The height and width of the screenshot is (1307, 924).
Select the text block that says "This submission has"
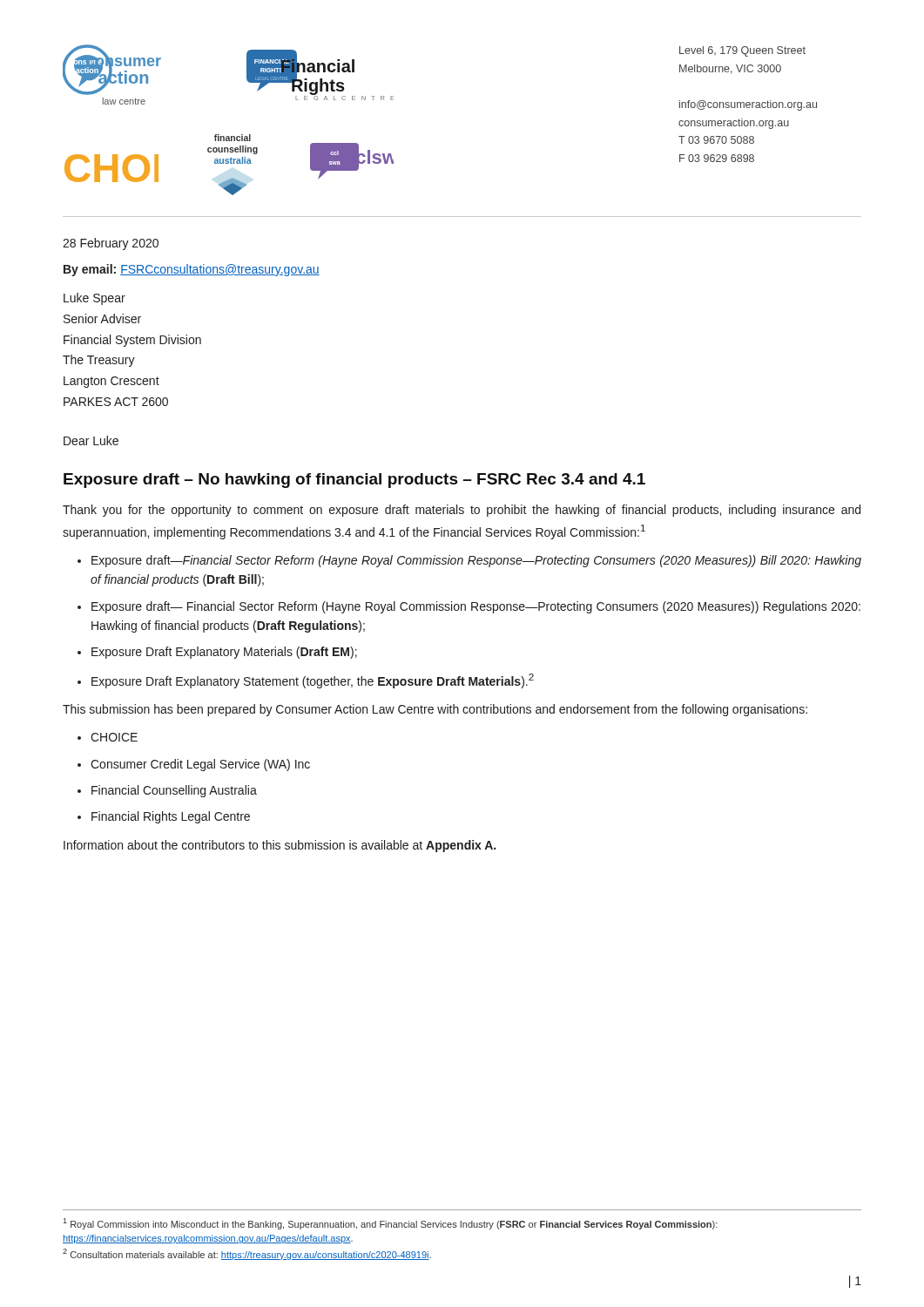[x=435, y=709]
